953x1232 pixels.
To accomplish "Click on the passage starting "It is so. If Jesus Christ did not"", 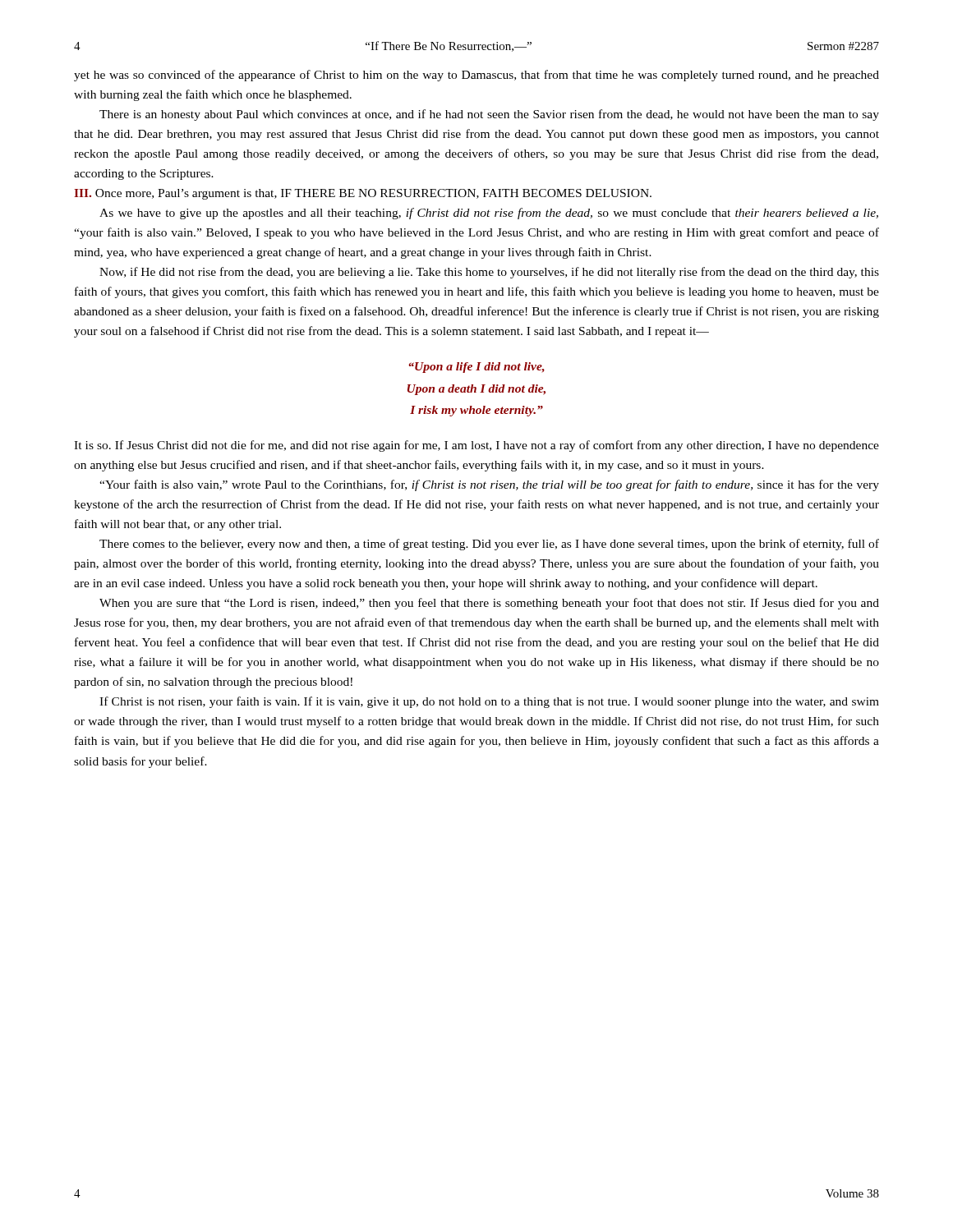I will tap(476, 603).
